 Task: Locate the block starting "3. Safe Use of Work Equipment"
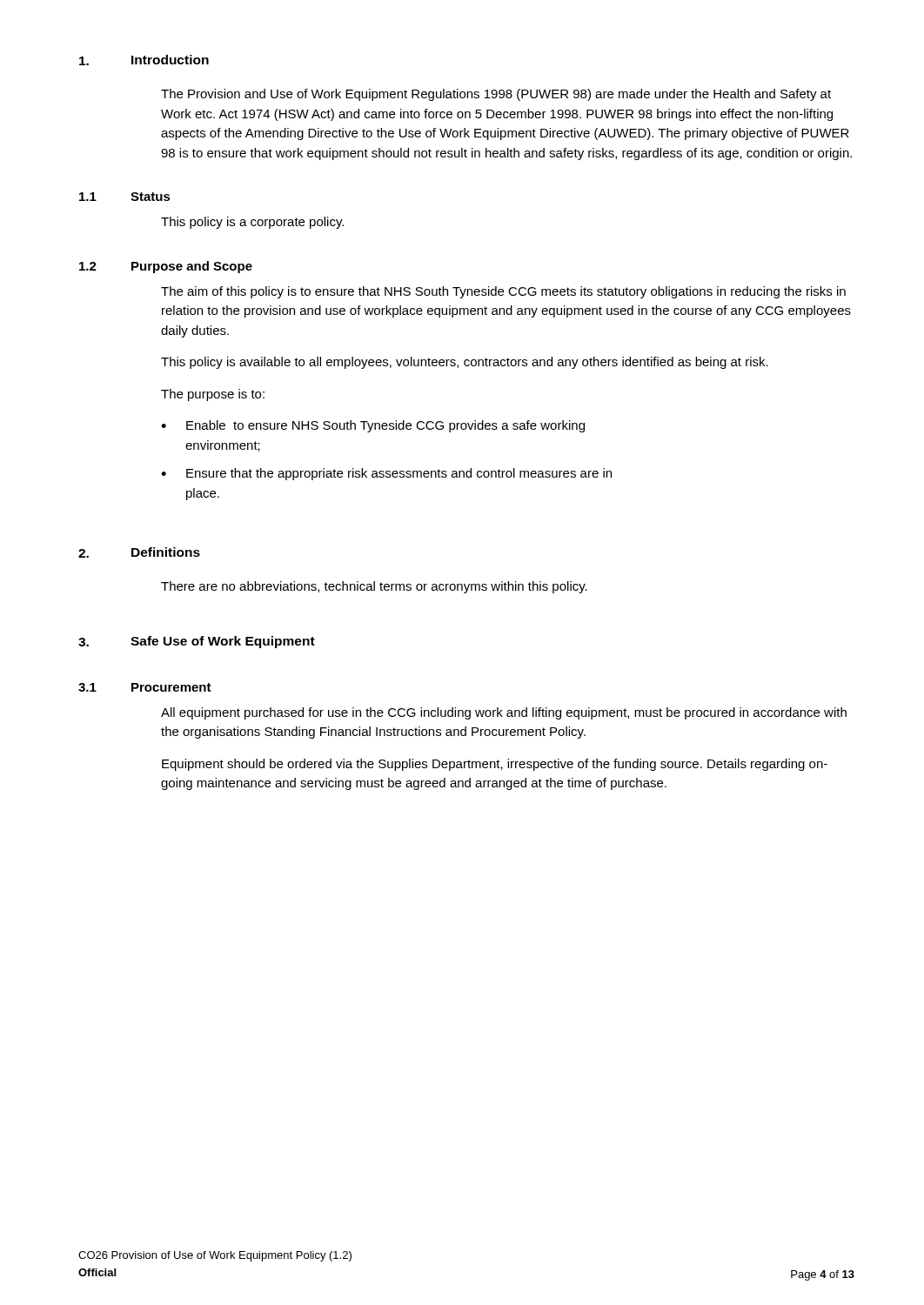click(197, 642)
